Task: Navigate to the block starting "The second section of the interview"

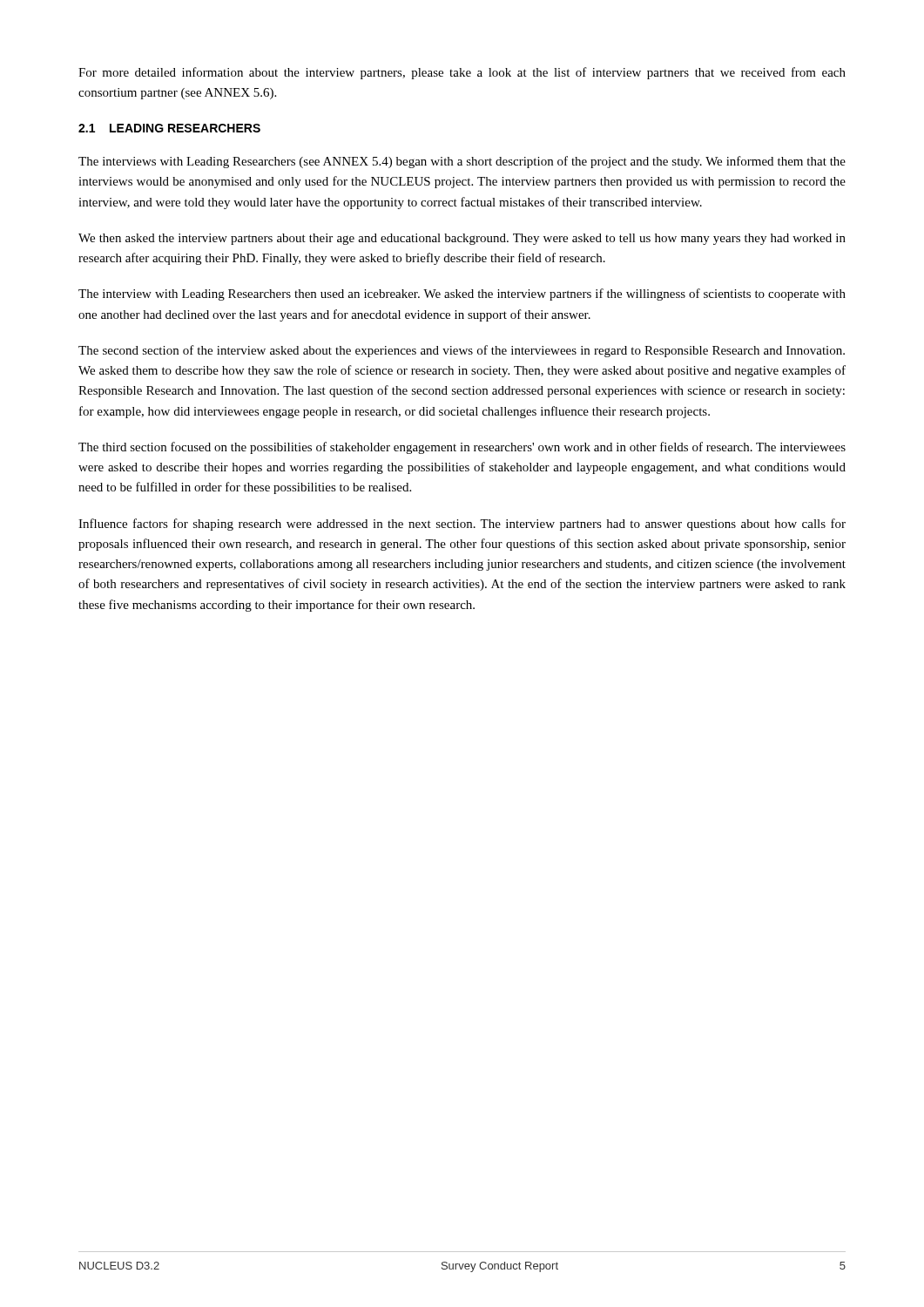Action: (462, 381)
